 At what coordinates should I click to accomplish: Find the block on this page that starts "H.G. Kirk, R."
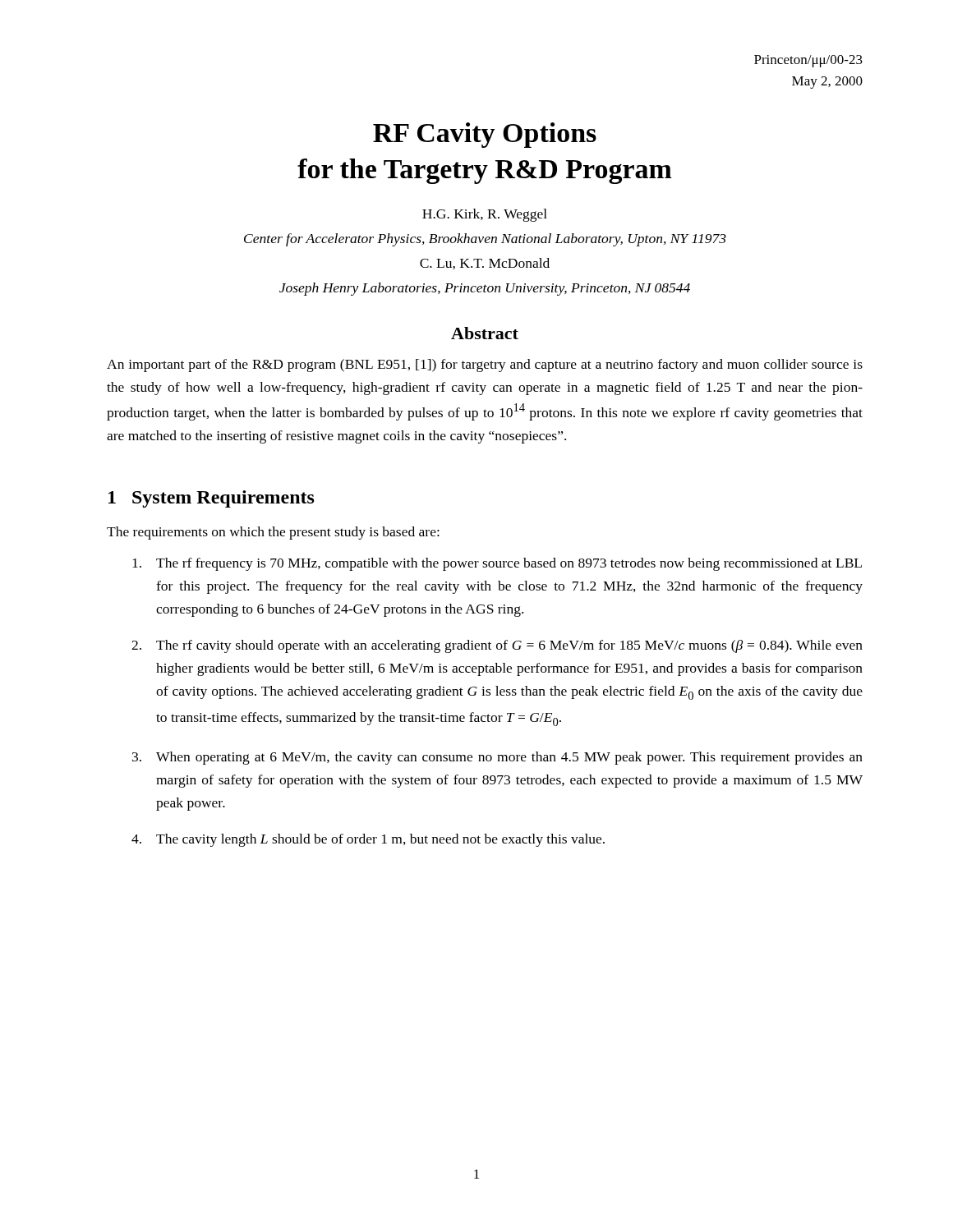tap(485, 251)
